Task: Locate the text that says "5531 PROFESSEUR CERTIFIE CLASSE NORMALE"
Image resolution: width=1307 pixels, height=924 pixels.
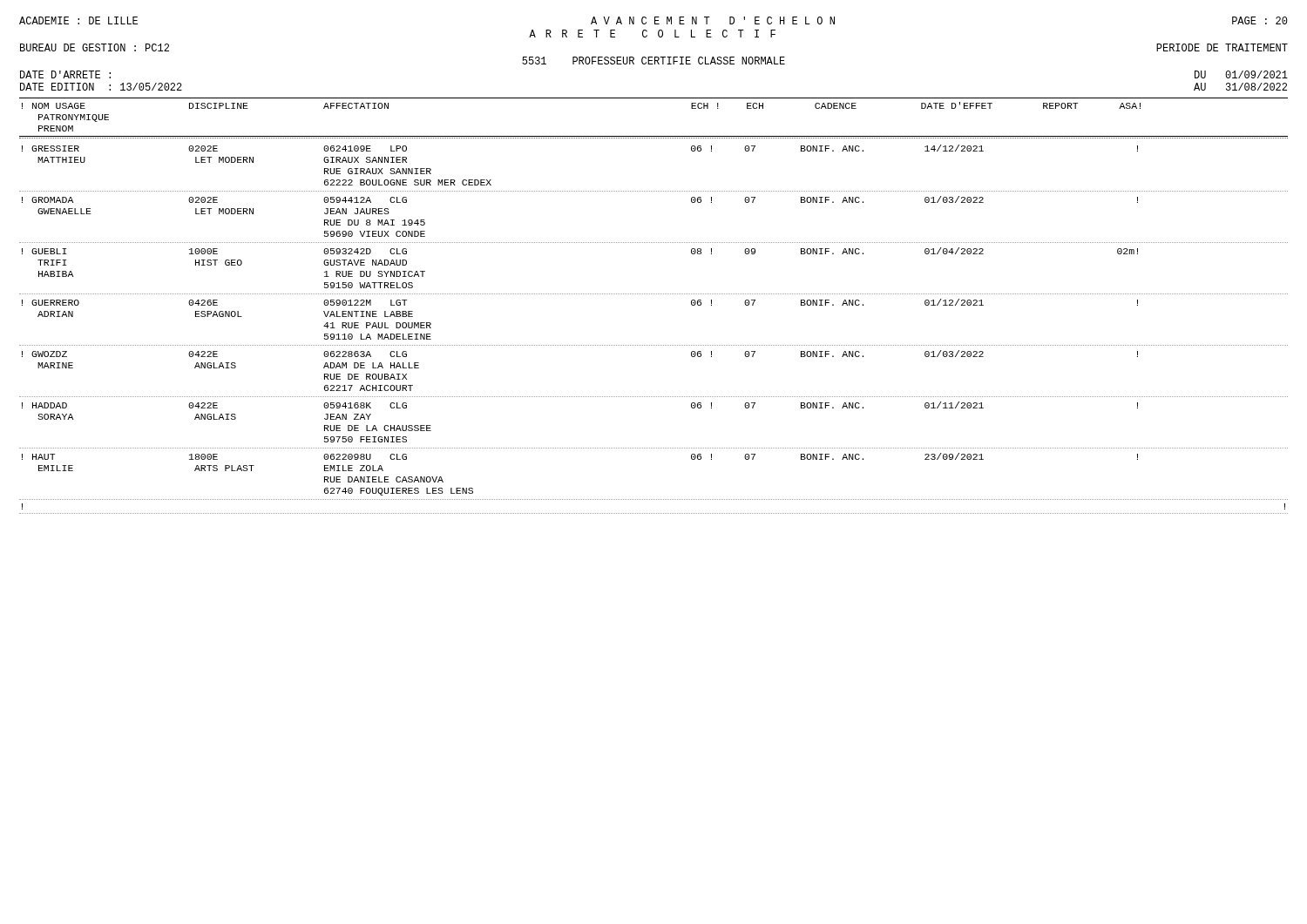Action: (654, 62)
